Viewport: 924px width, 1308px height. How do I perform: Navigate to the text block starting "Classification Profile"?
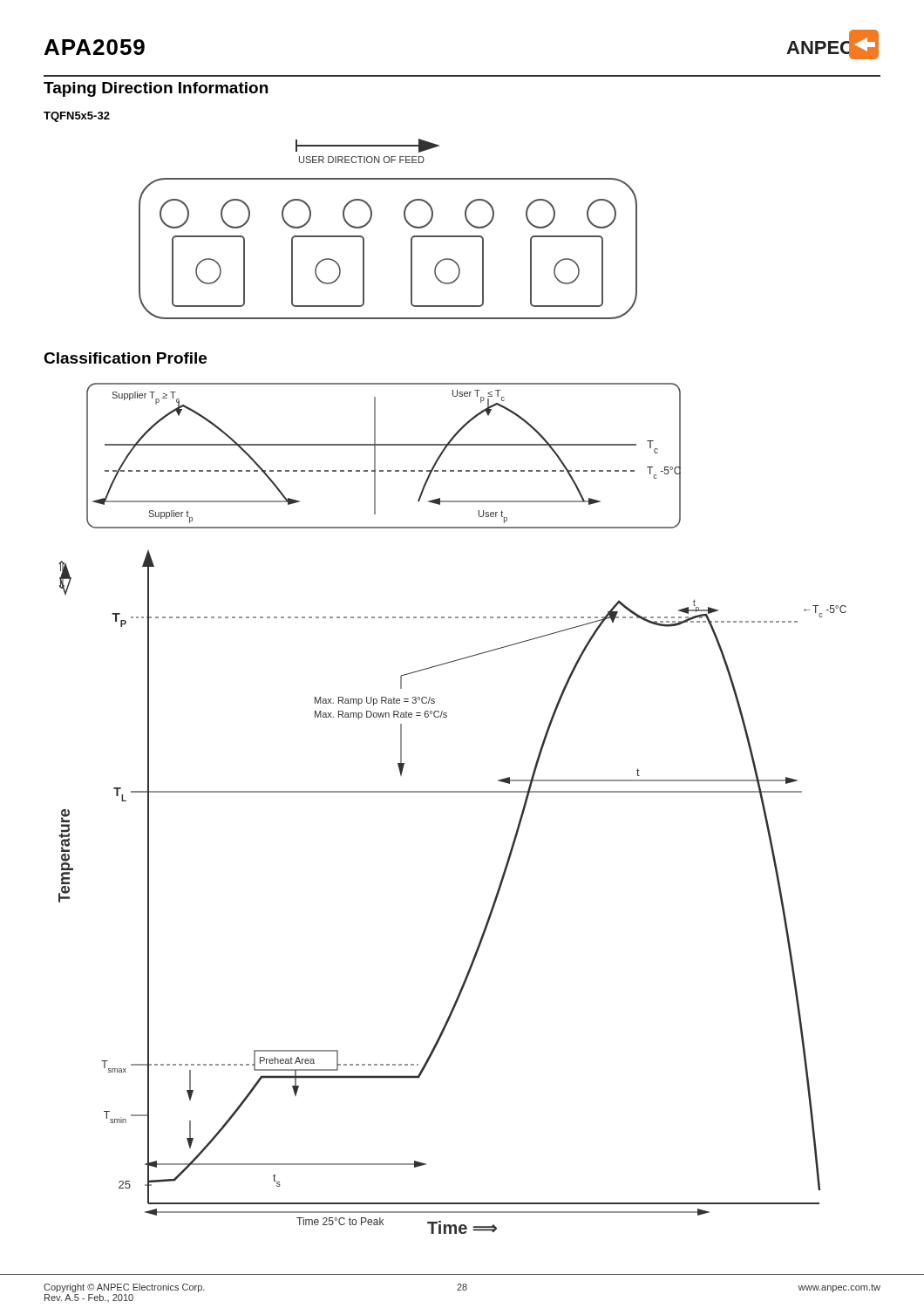tap(126, 358)
